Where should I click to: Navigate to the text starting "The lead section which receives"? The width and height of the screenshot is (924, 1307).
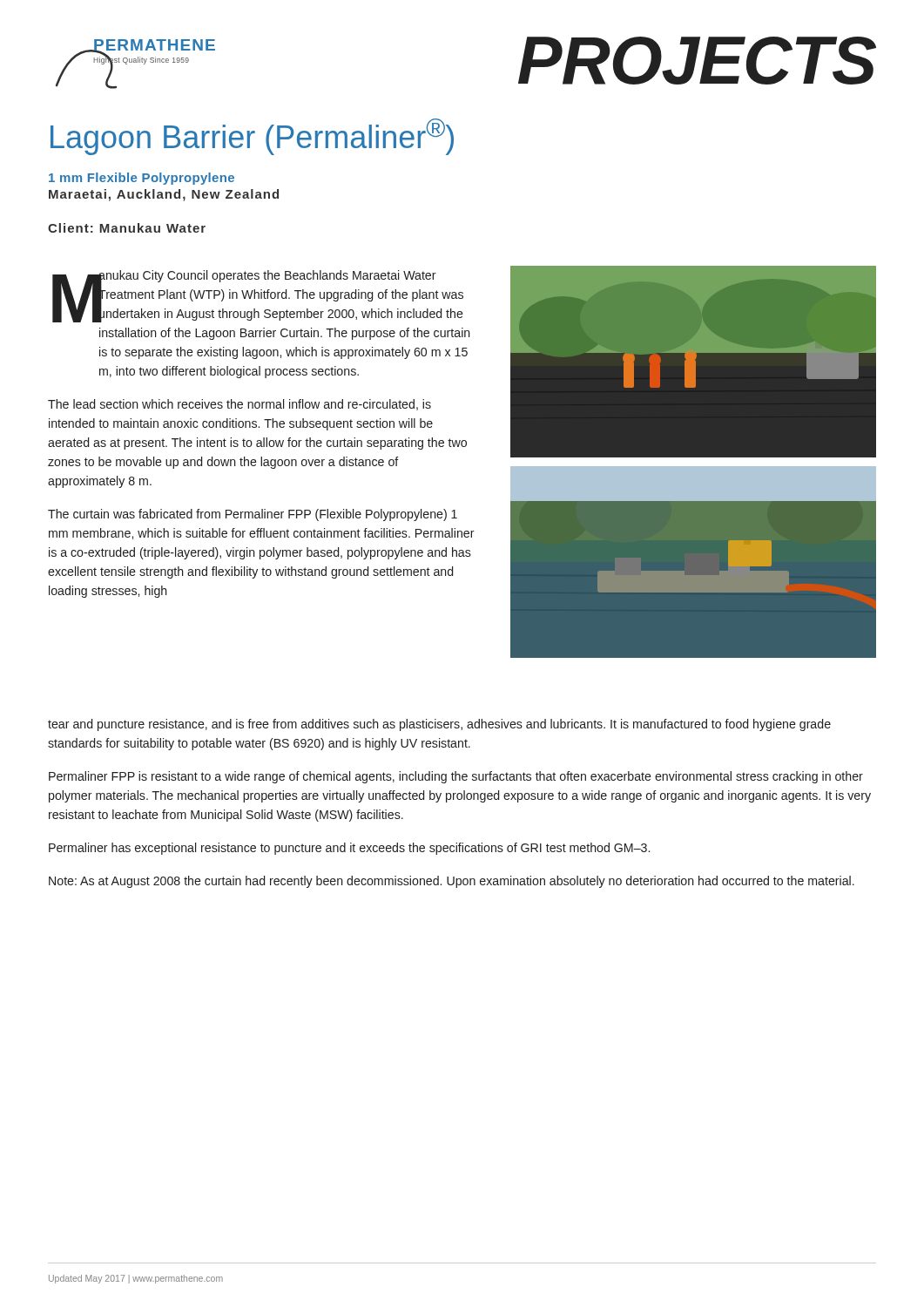tap(261, 443)
